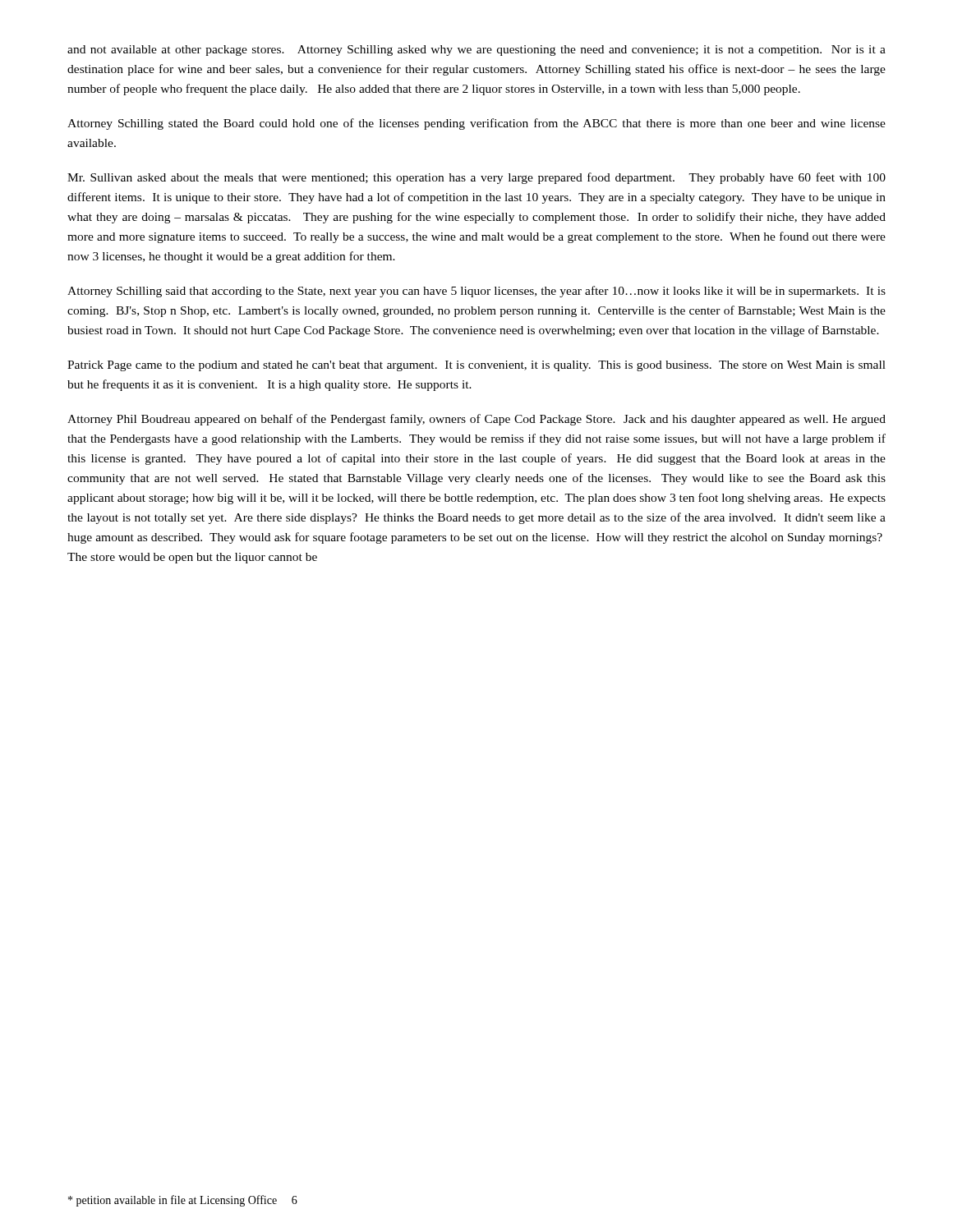Point to the element starting "Patrick Page came to"
953x1232 pixels.
point(476,374)
